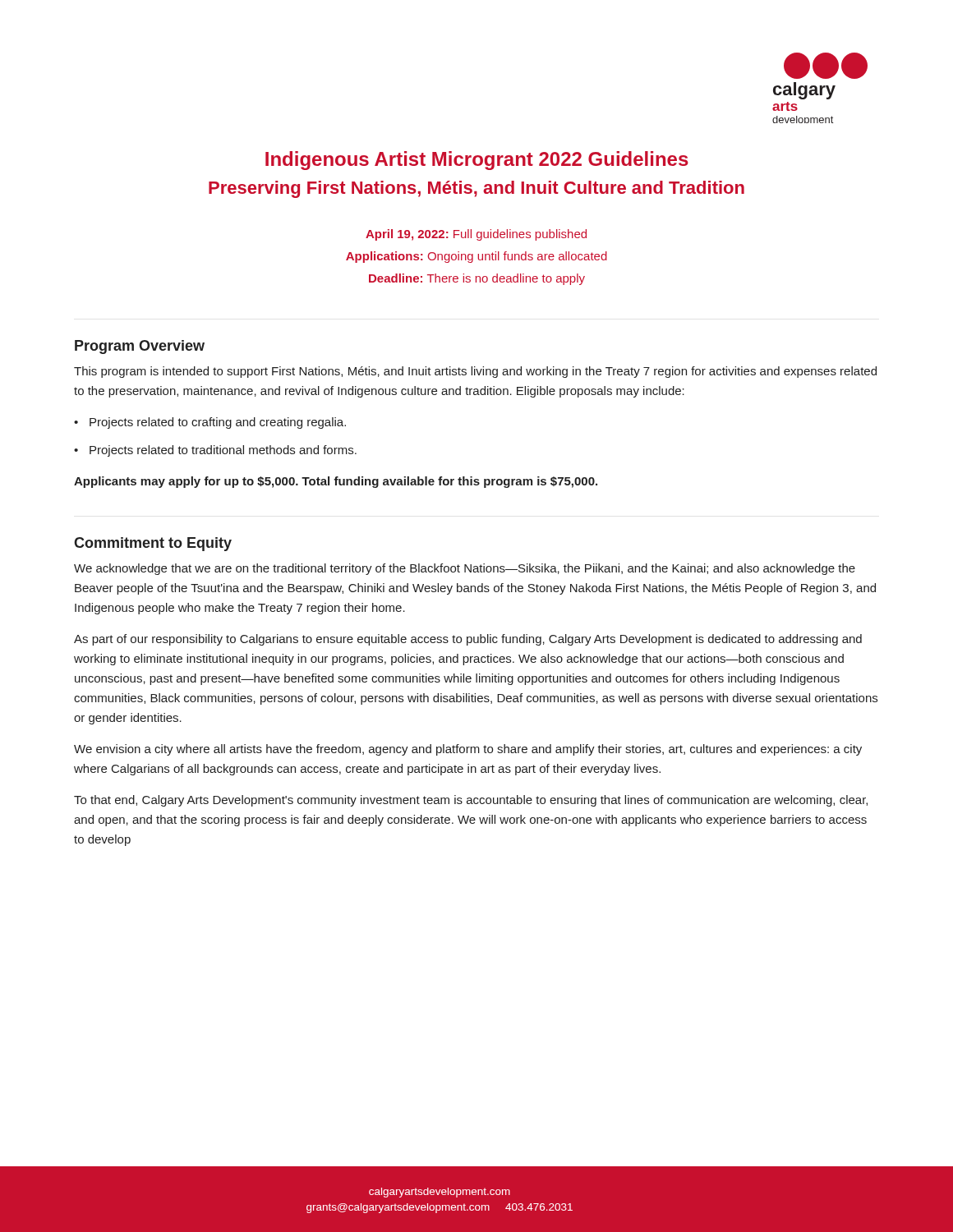Locate the text "Projects related to traditional methods and forms."
This screenshot has height=1232, width=953.
tap(223, 450)
